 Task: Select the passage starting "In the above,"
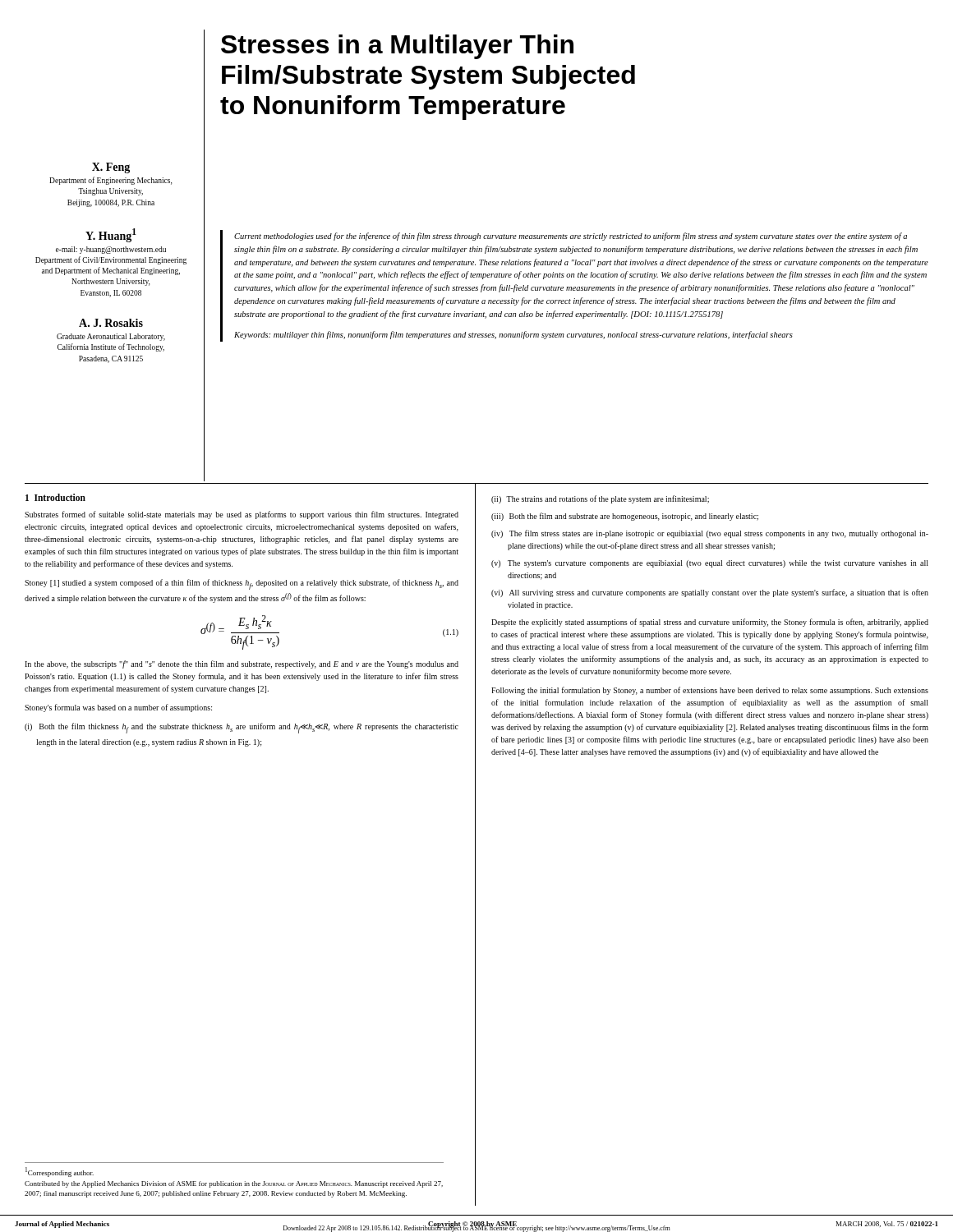point(242,676)
